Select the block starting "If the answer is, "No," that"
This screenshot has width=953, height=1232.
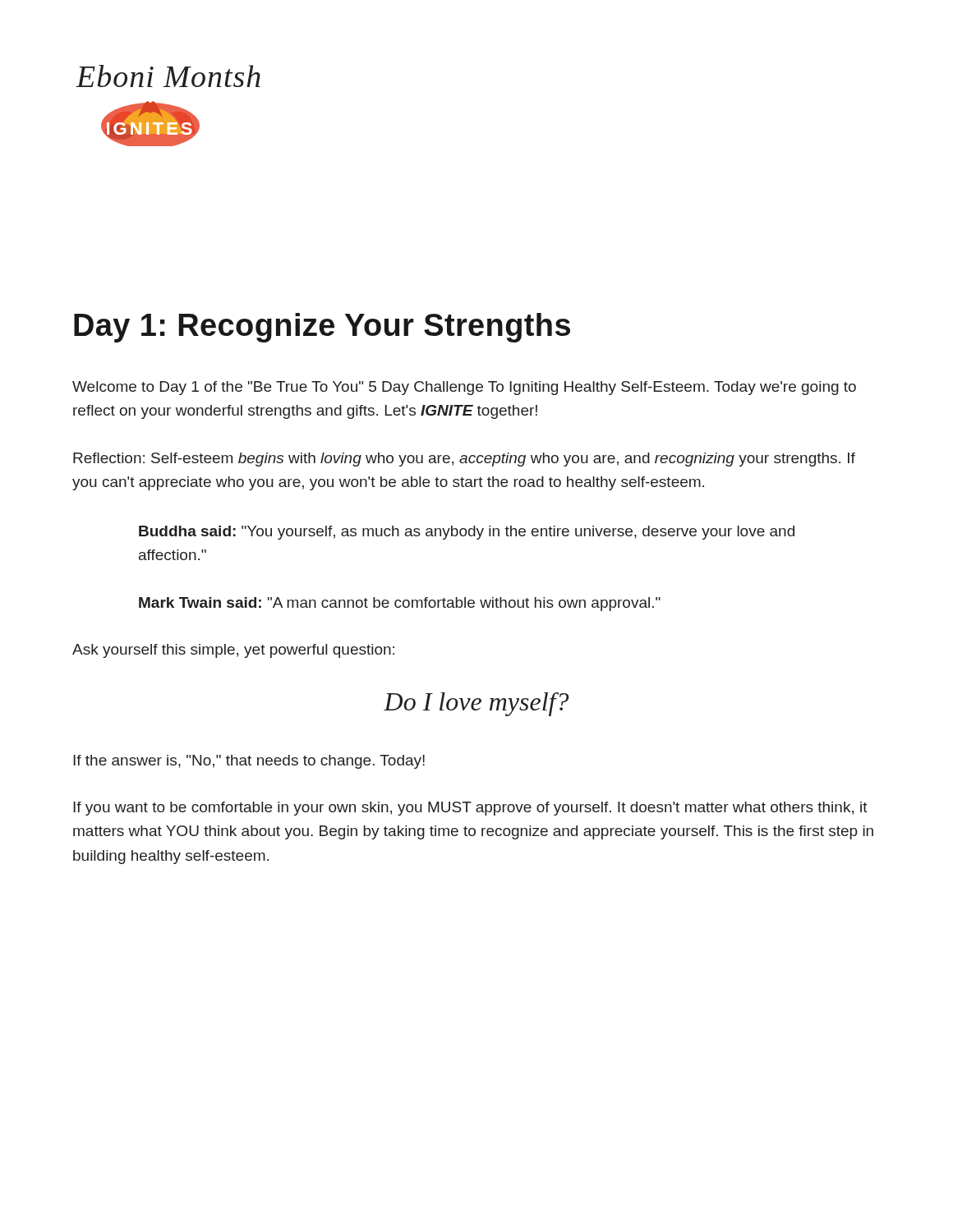249,760
